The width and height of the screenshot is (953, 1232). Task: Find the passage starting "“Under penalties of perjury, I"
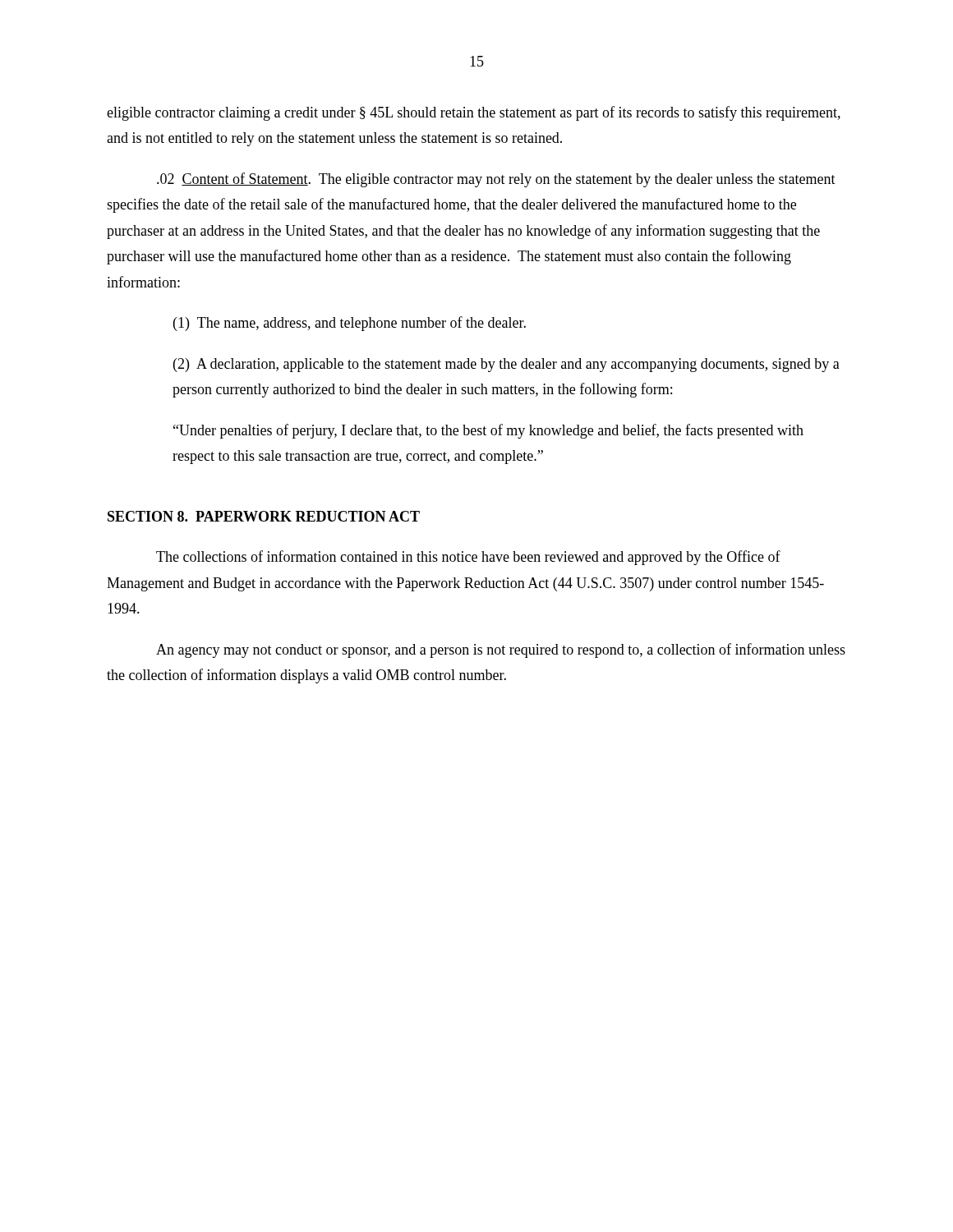(x=509, y=444)
